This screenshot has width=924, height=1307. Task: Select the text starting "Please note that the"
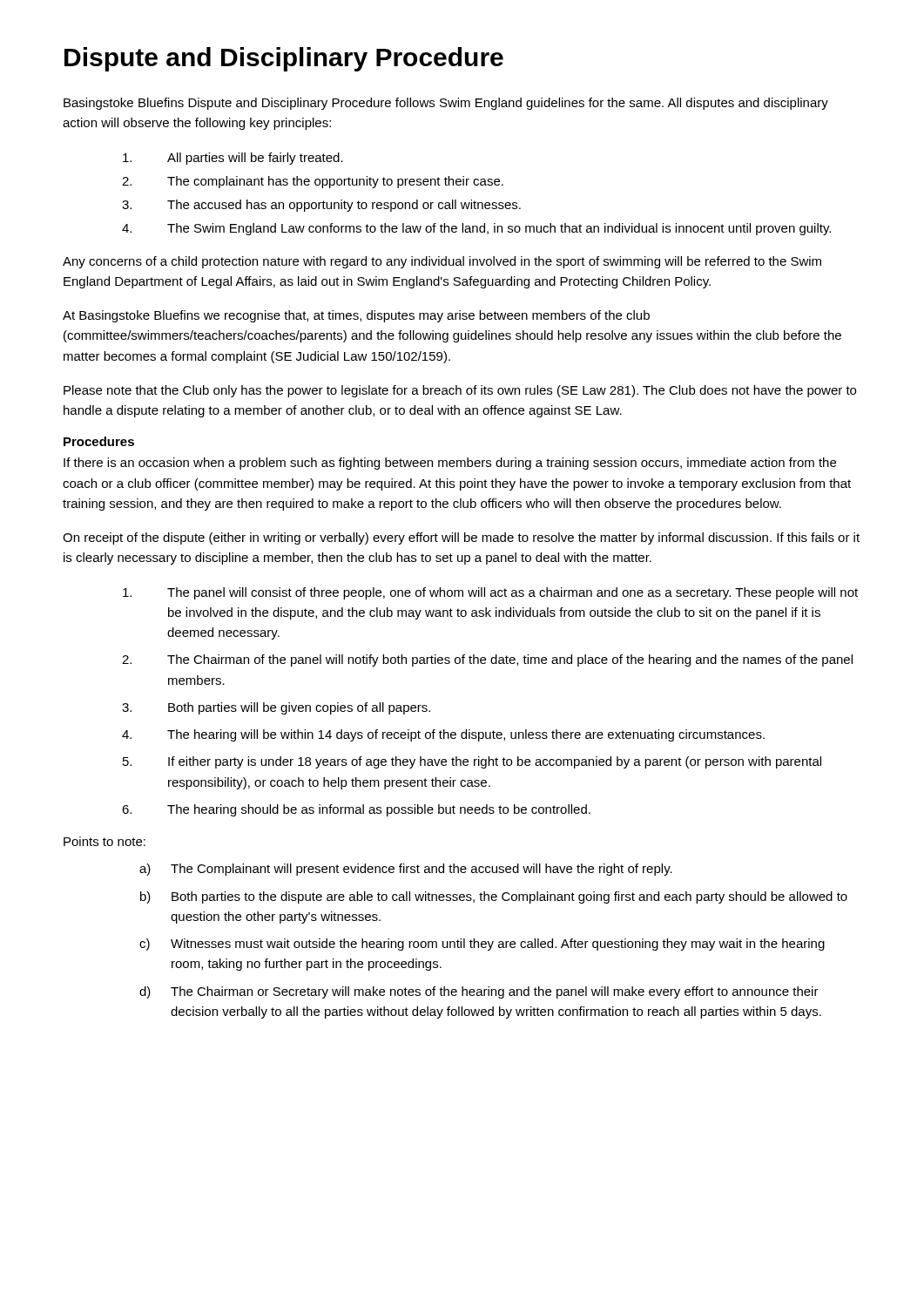460,400
